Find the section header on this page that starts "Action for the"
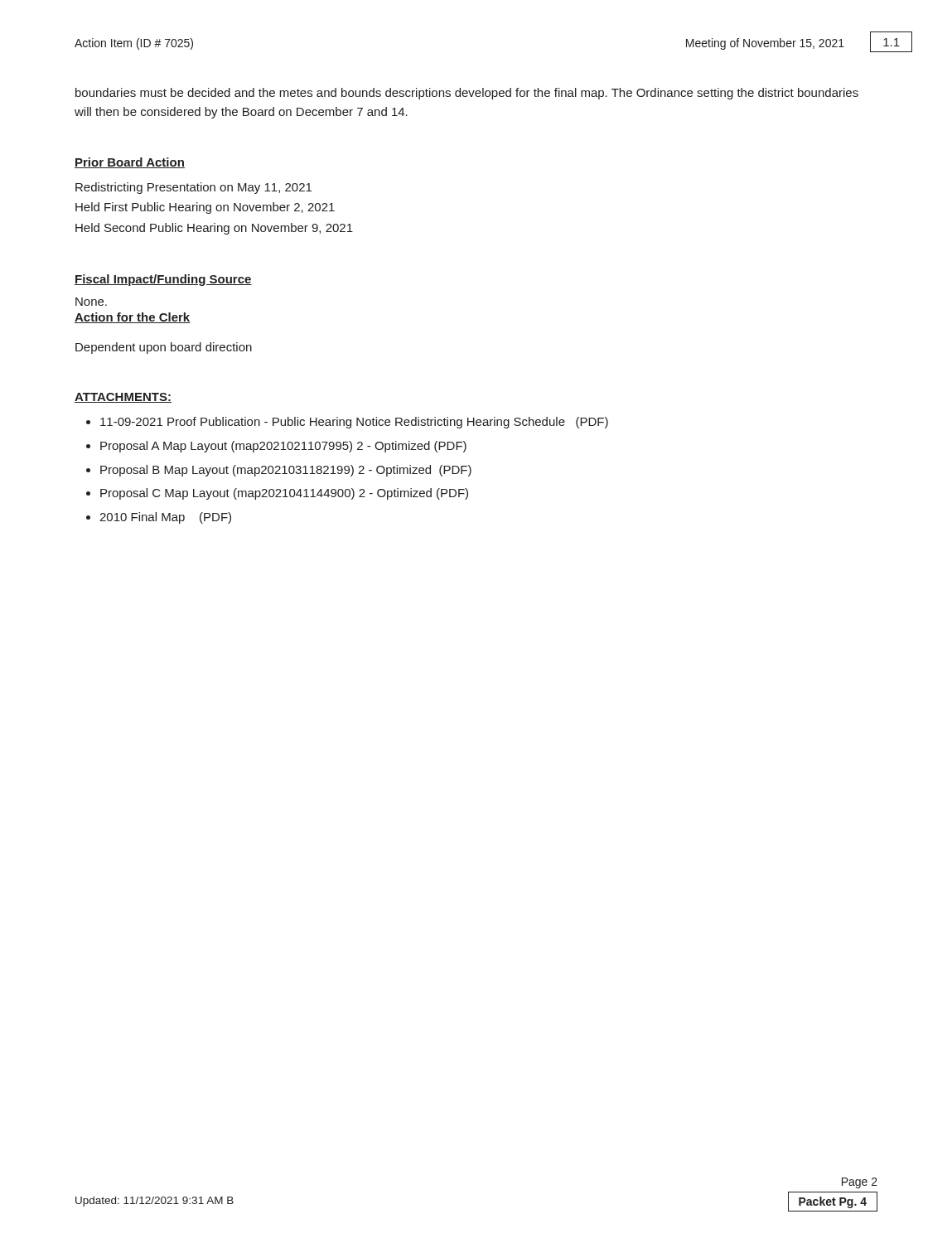 (132, 317)
